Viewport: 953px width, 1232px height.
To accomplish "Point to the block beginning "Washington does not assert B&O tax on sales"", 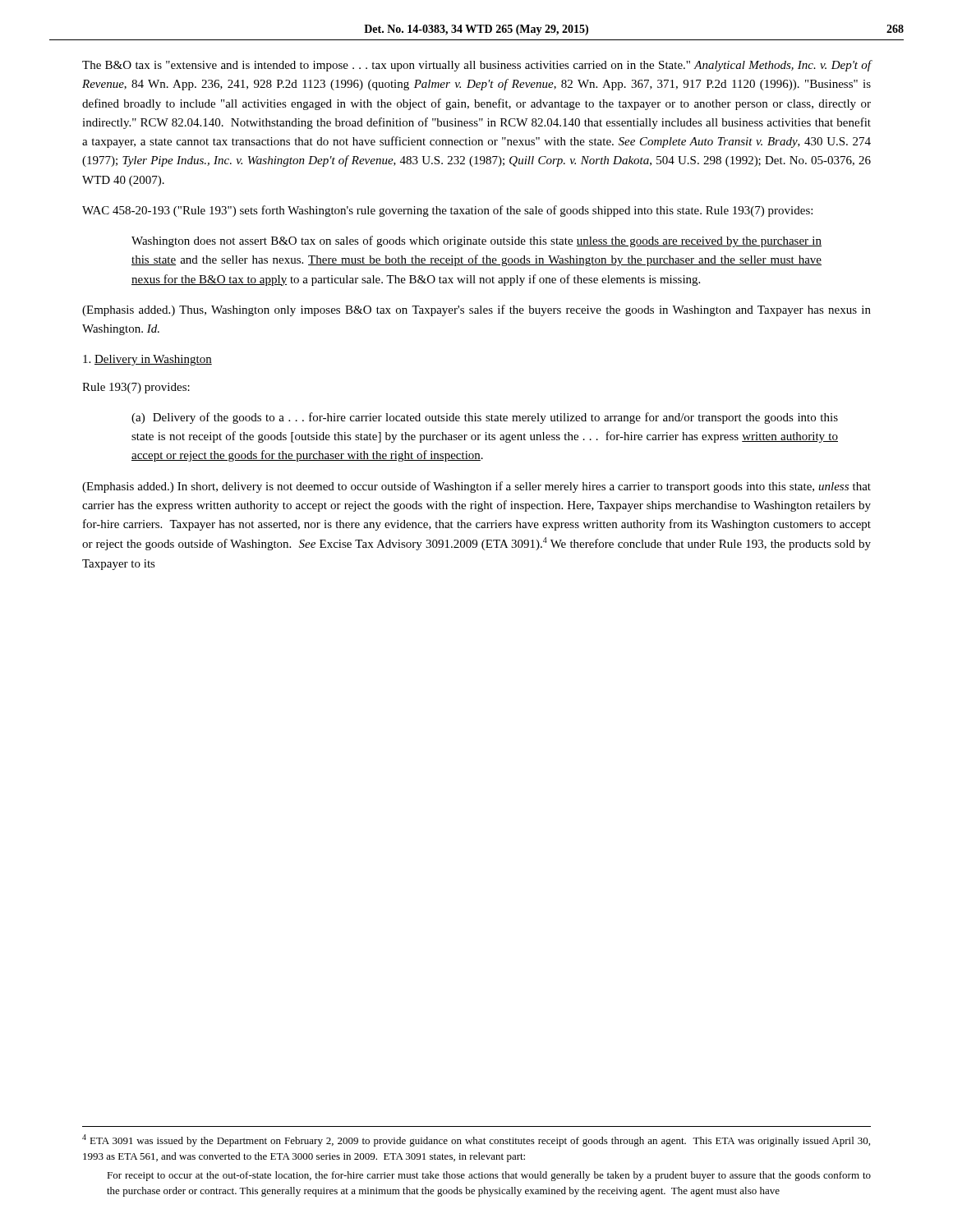I will [476, 260].
